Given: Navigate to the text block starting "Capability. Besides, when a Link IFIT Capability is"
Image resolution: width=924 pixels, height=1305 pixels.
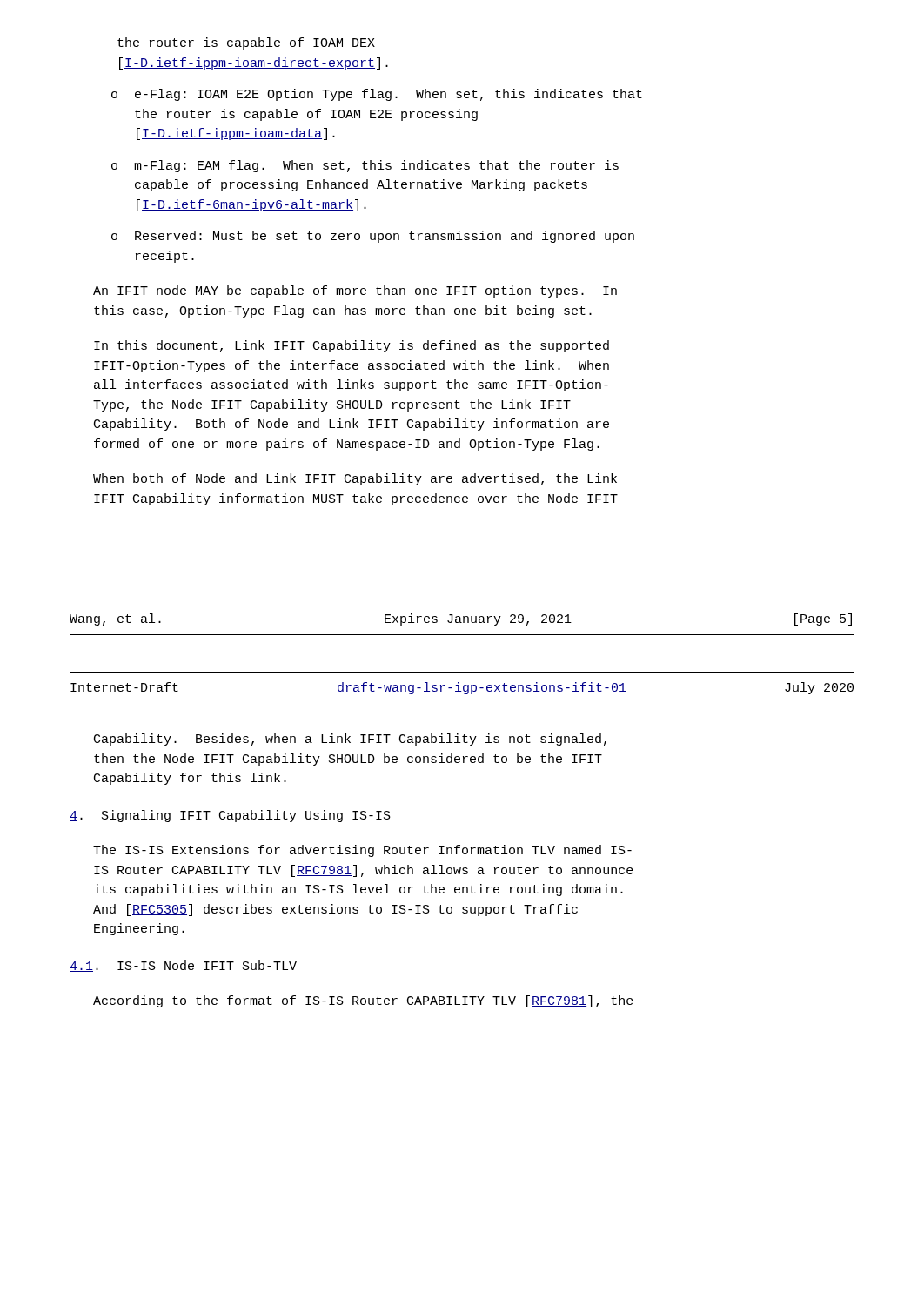Looking at the screenshot, I should (x=462, y=760).
